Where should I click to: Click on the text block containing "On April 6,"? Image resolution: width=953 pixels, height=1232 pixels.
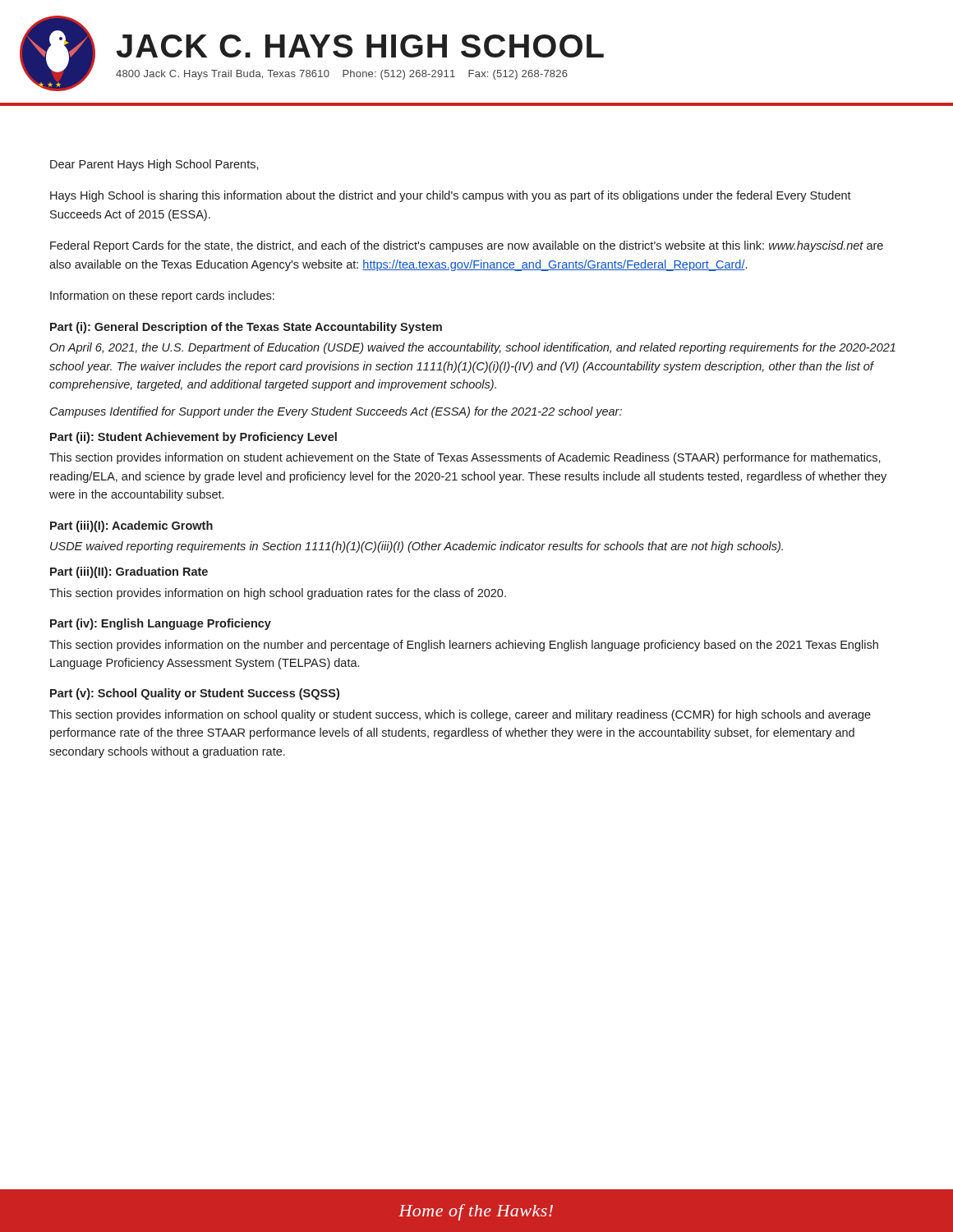pyautogui.click(x=473, y=366)
